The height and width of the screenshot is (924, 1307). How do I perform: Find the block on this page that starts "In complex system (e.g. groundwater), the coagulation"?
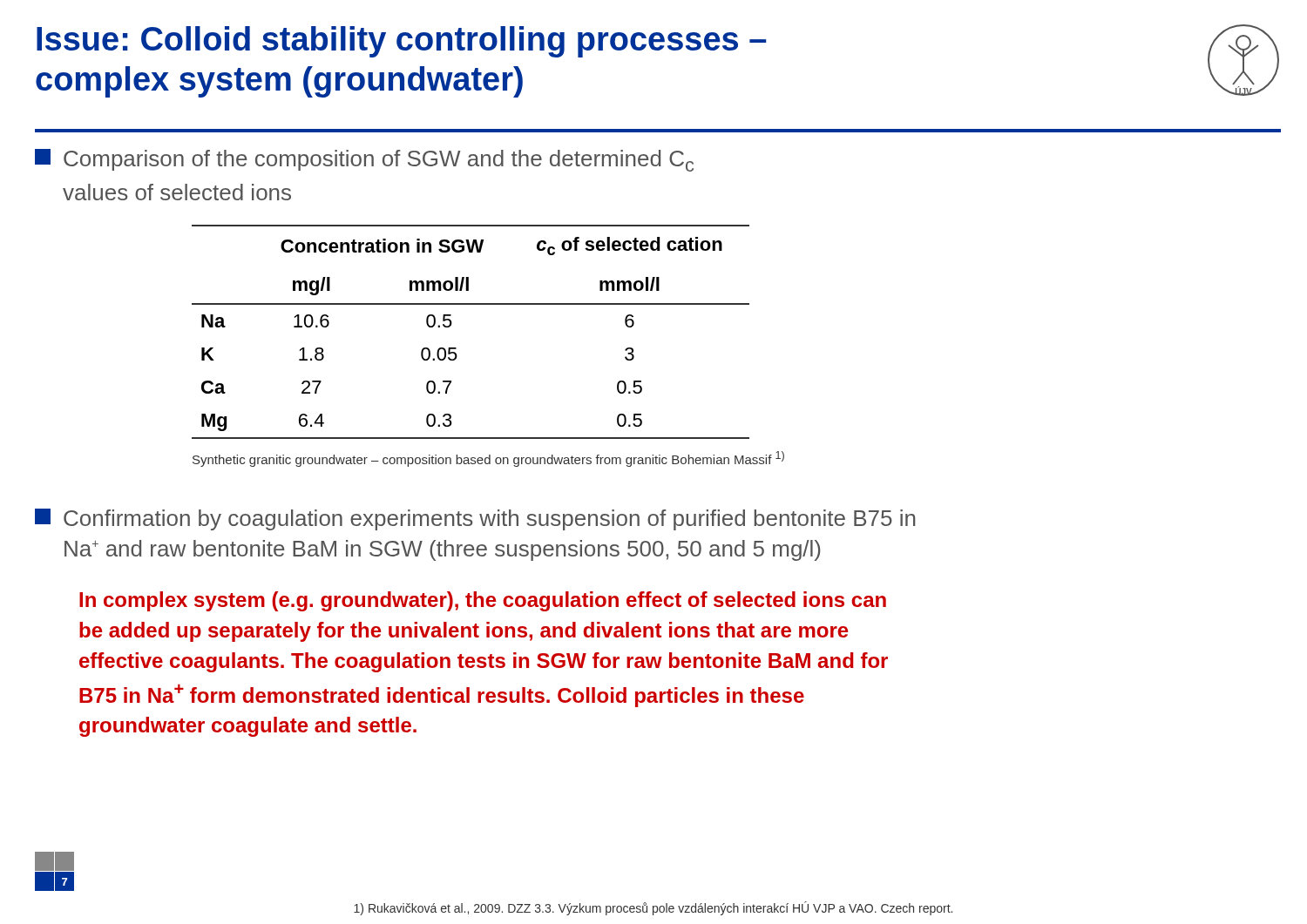click(483, 662)
